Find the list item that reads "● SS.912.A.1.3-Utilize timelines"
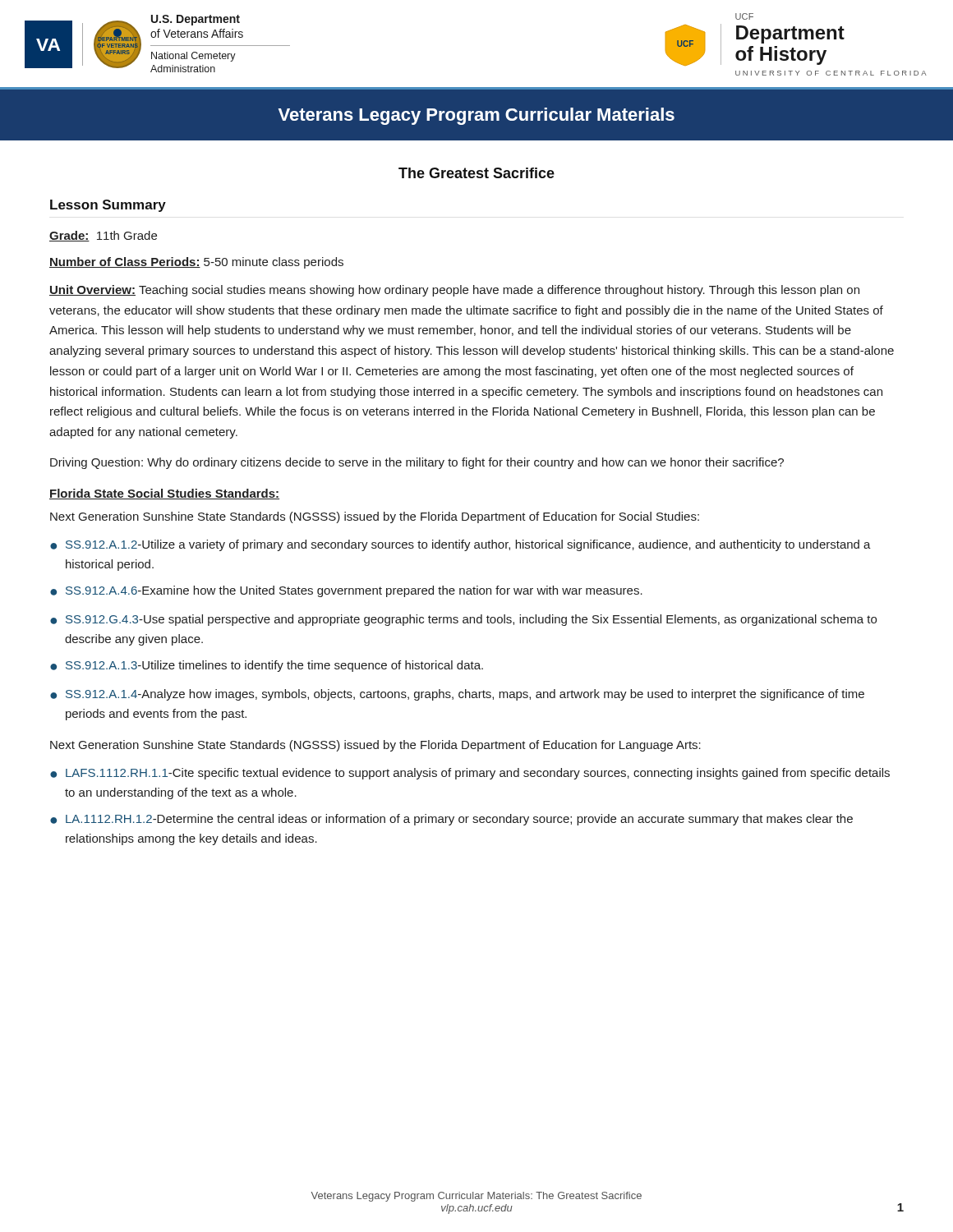 point(267,666)
